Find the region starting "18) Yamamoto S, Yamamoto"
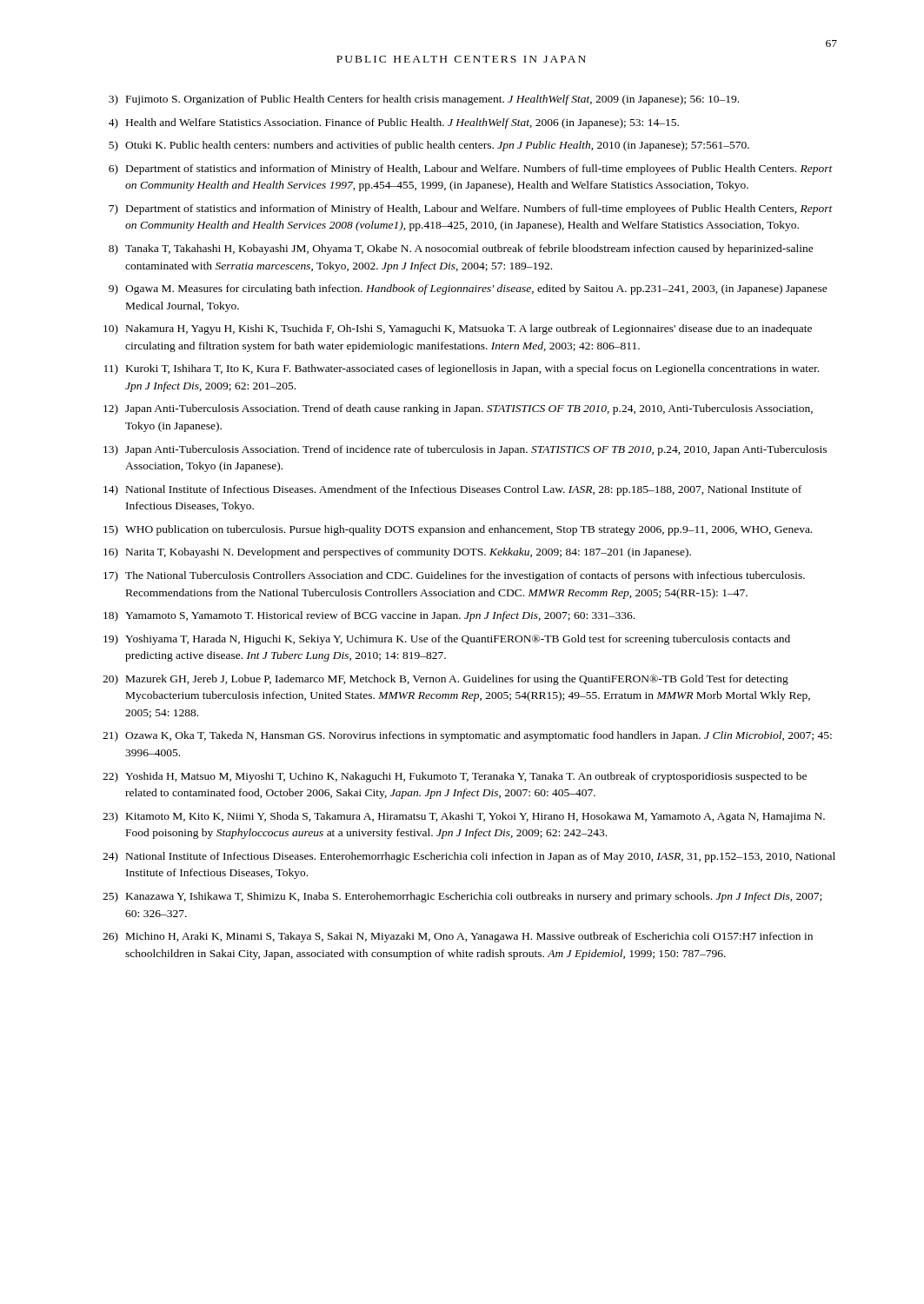This screenshot has width=924, height=1304. click(x=462, y=615)
